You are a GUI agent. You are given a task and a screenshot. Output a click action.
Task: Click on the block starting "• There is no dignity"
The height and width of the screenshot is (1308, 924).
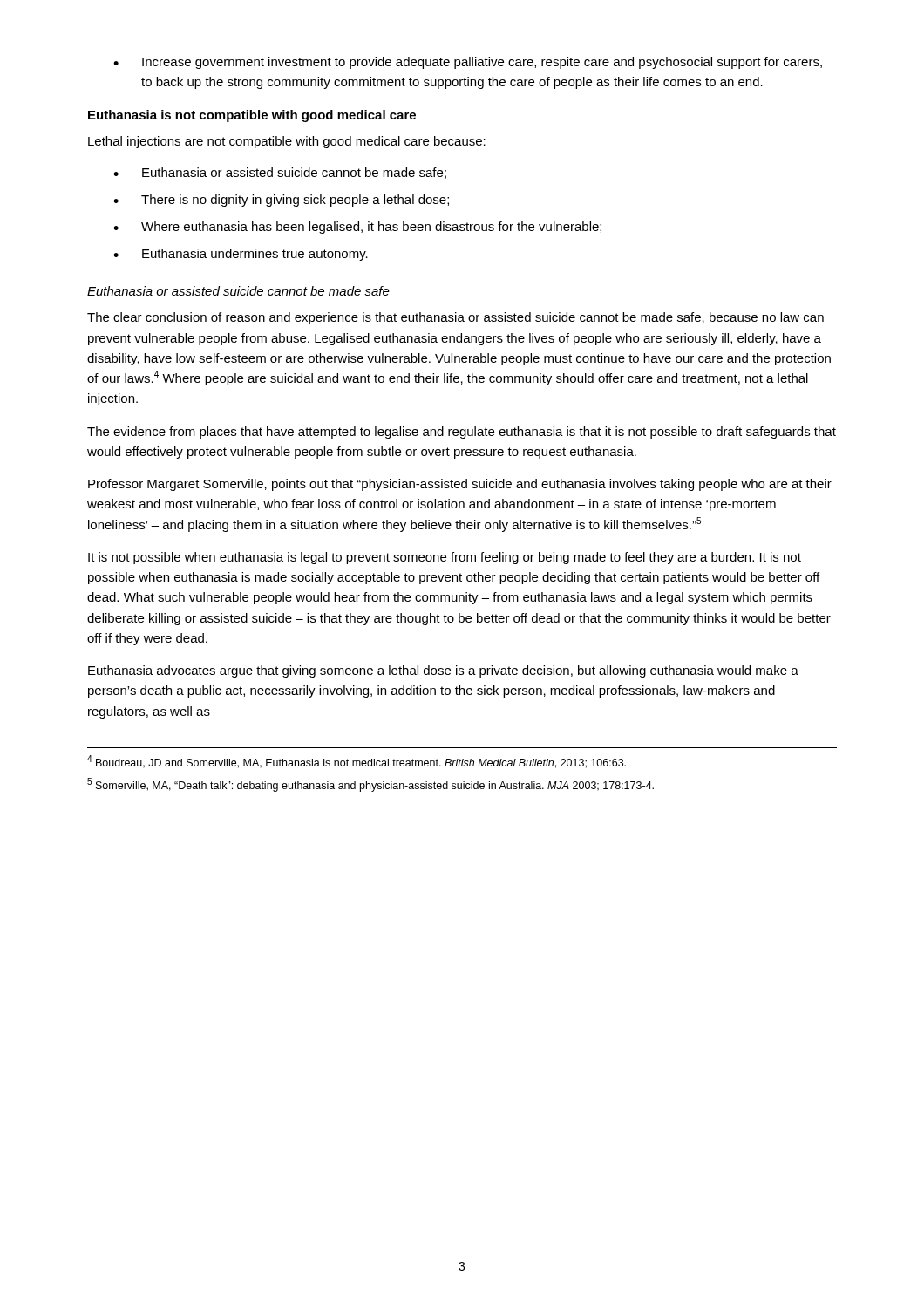coord(281,201)
